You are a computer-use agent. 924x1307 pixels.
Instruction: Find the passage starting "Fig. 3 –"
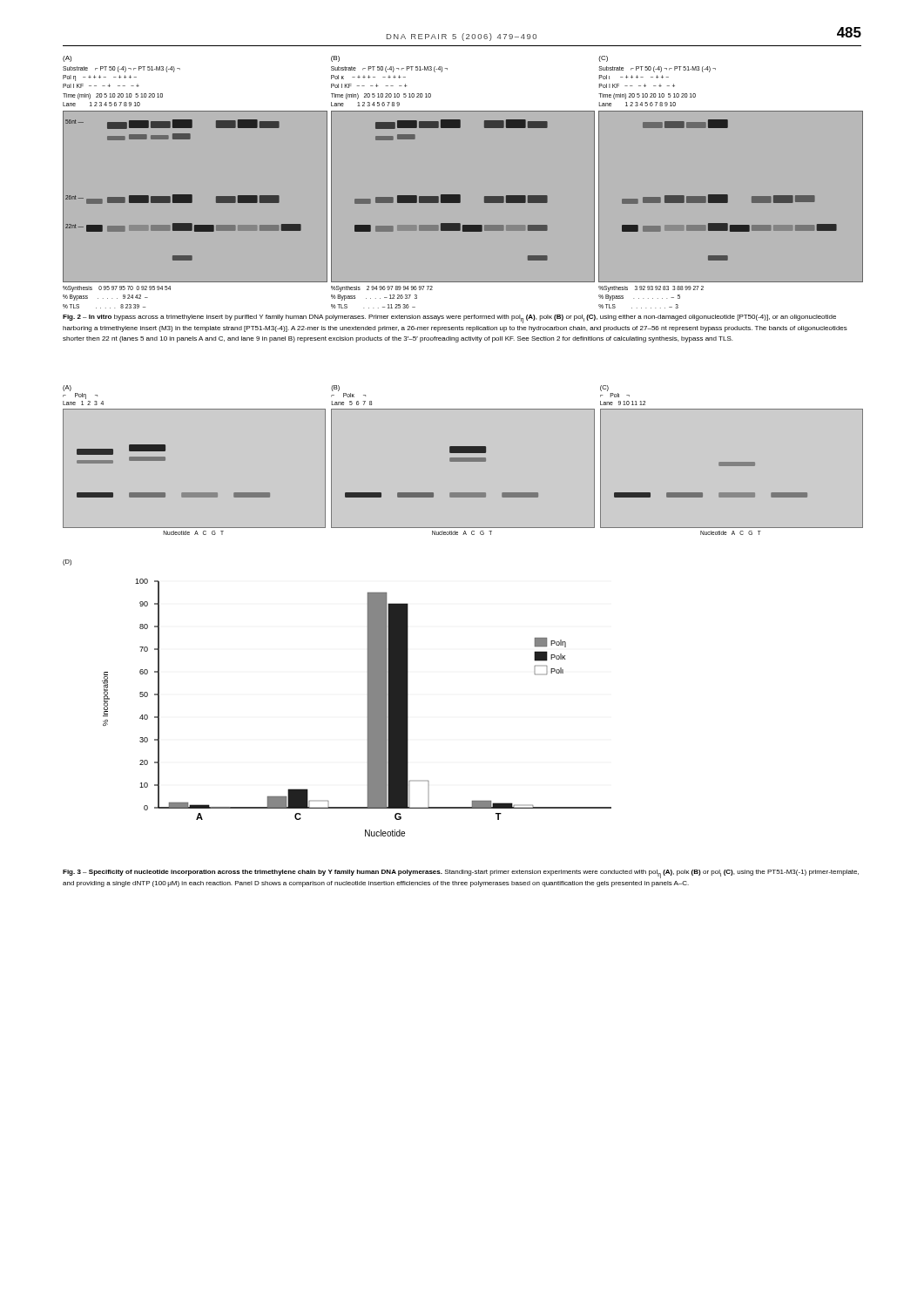[x=461, y=878]
